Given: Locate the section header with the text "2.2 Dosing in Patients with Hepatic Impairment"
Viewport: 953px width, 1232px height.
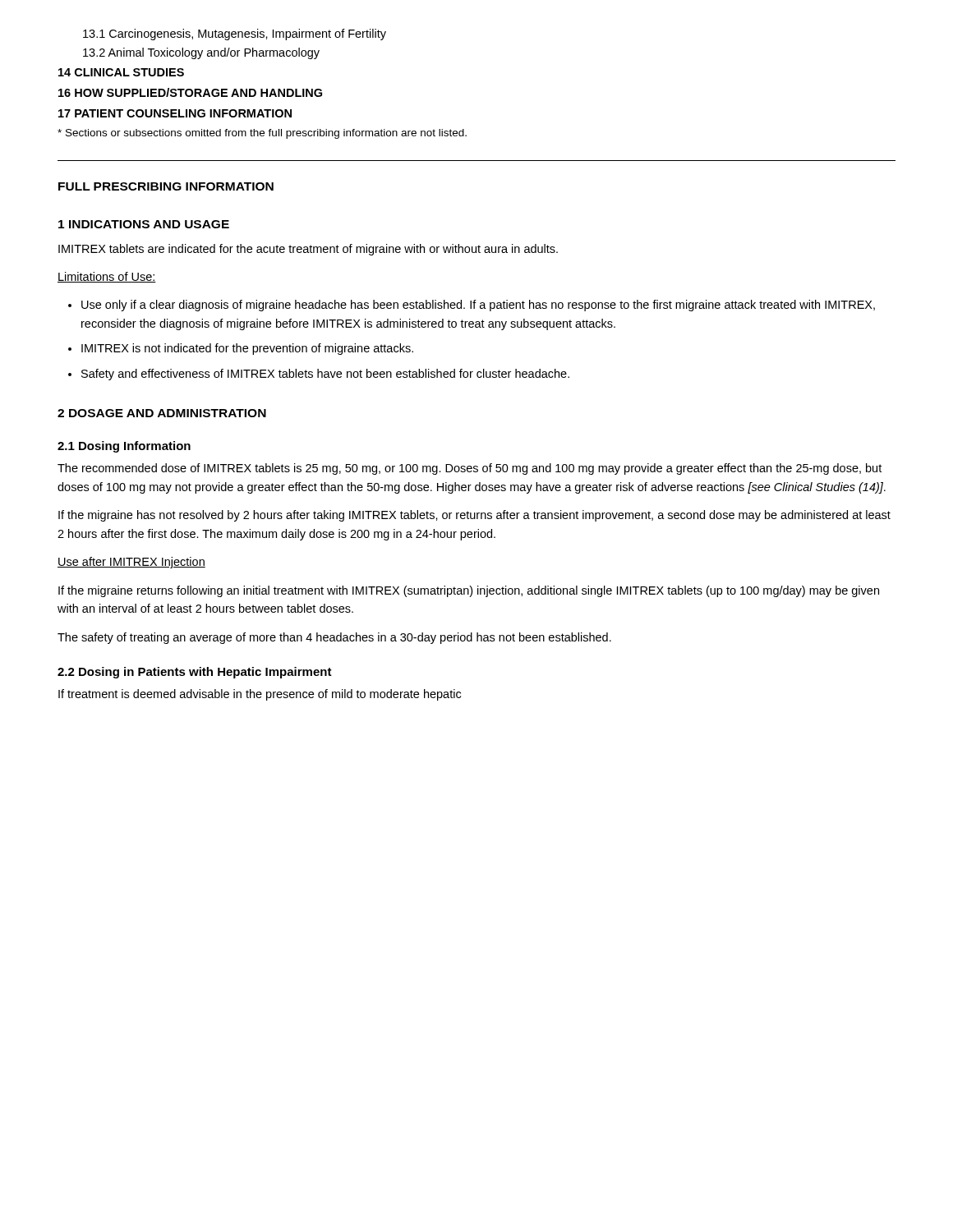Looking at the screenshot, I should (194, 672).
